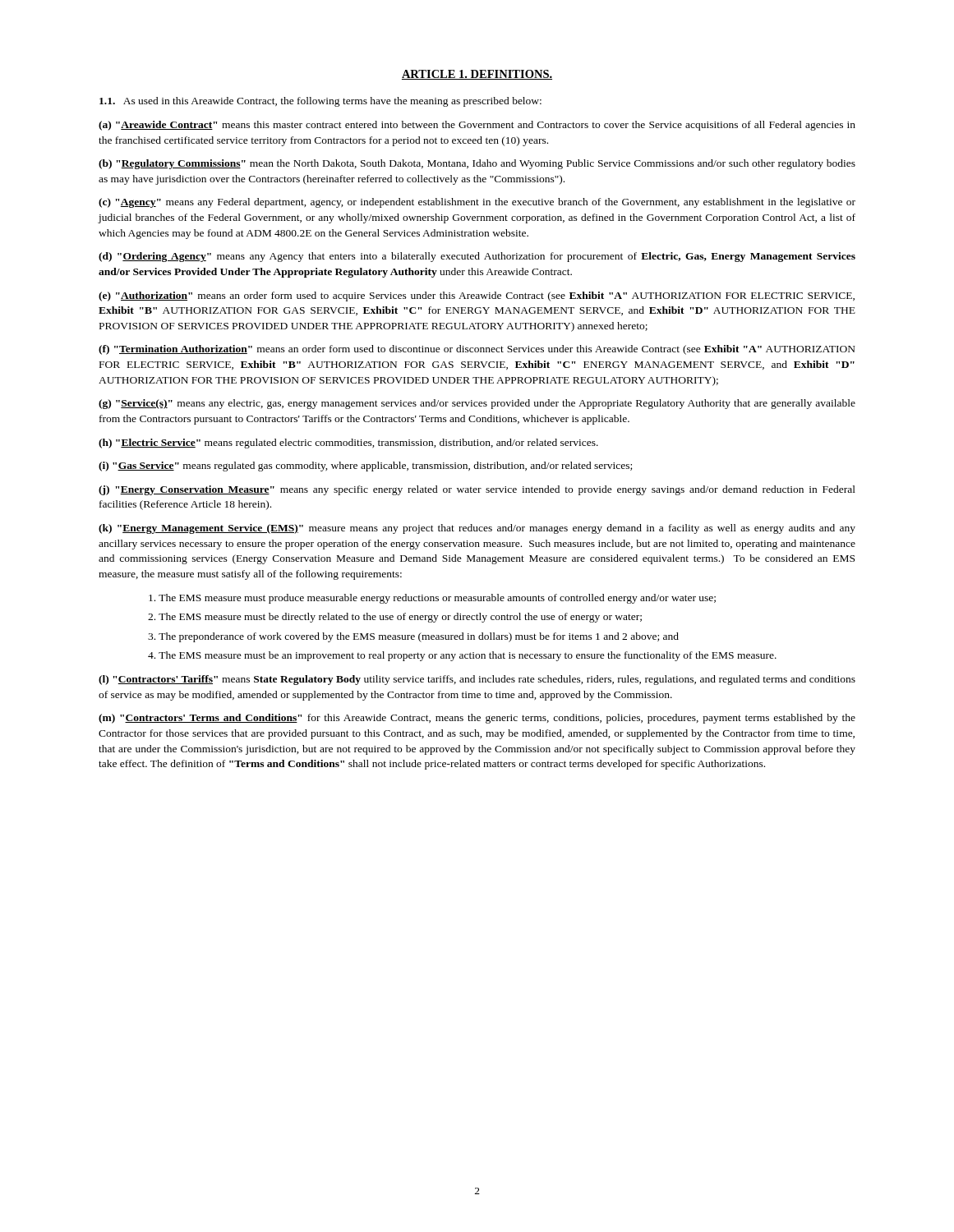954x1232 pixels.
Task: Find the region starting "(b) "Regulatory Commissions" mean the North"
Action: point(477,171)
